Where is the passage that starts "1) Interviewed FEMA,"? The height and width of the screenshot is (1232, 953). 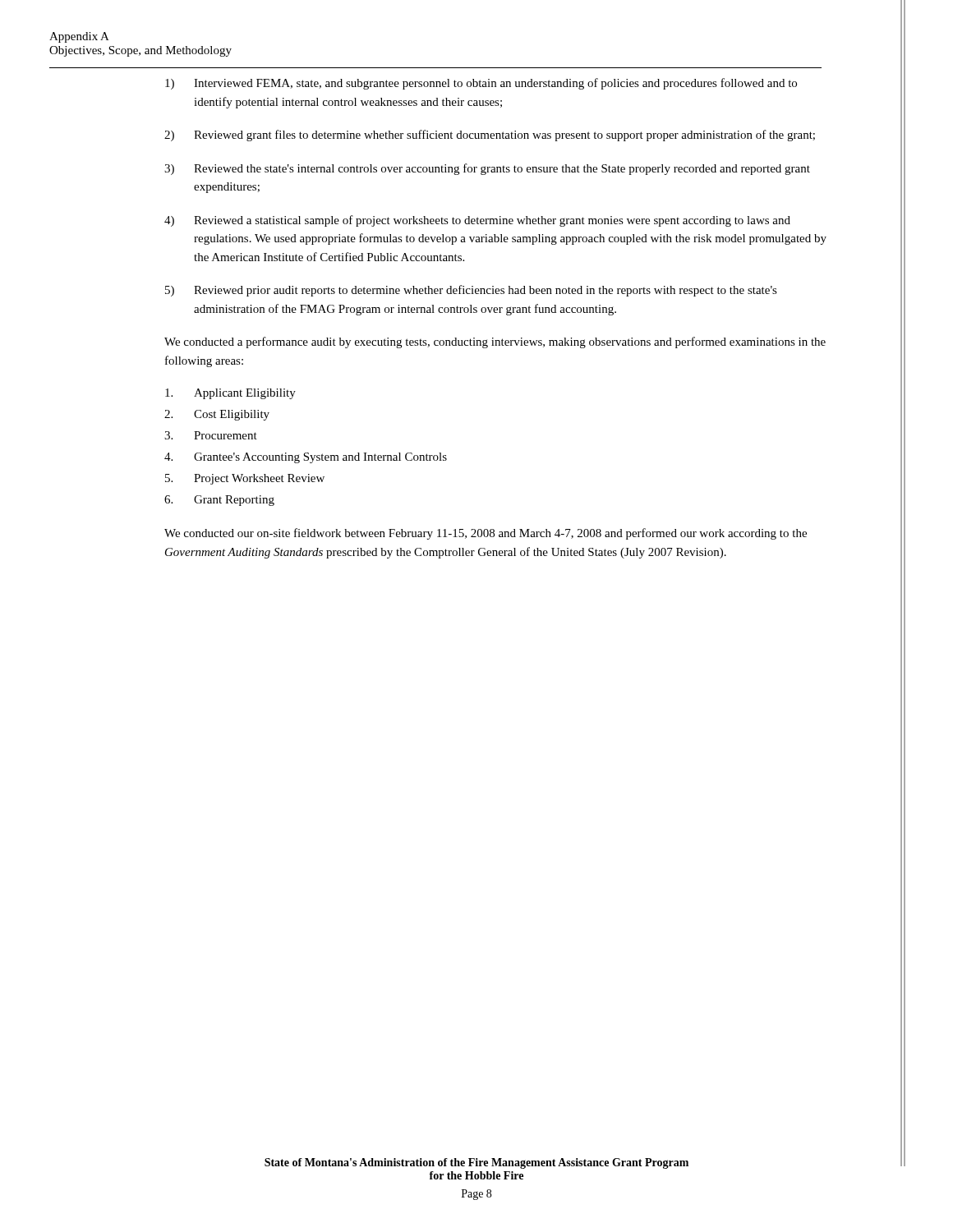tap(501, 92)
